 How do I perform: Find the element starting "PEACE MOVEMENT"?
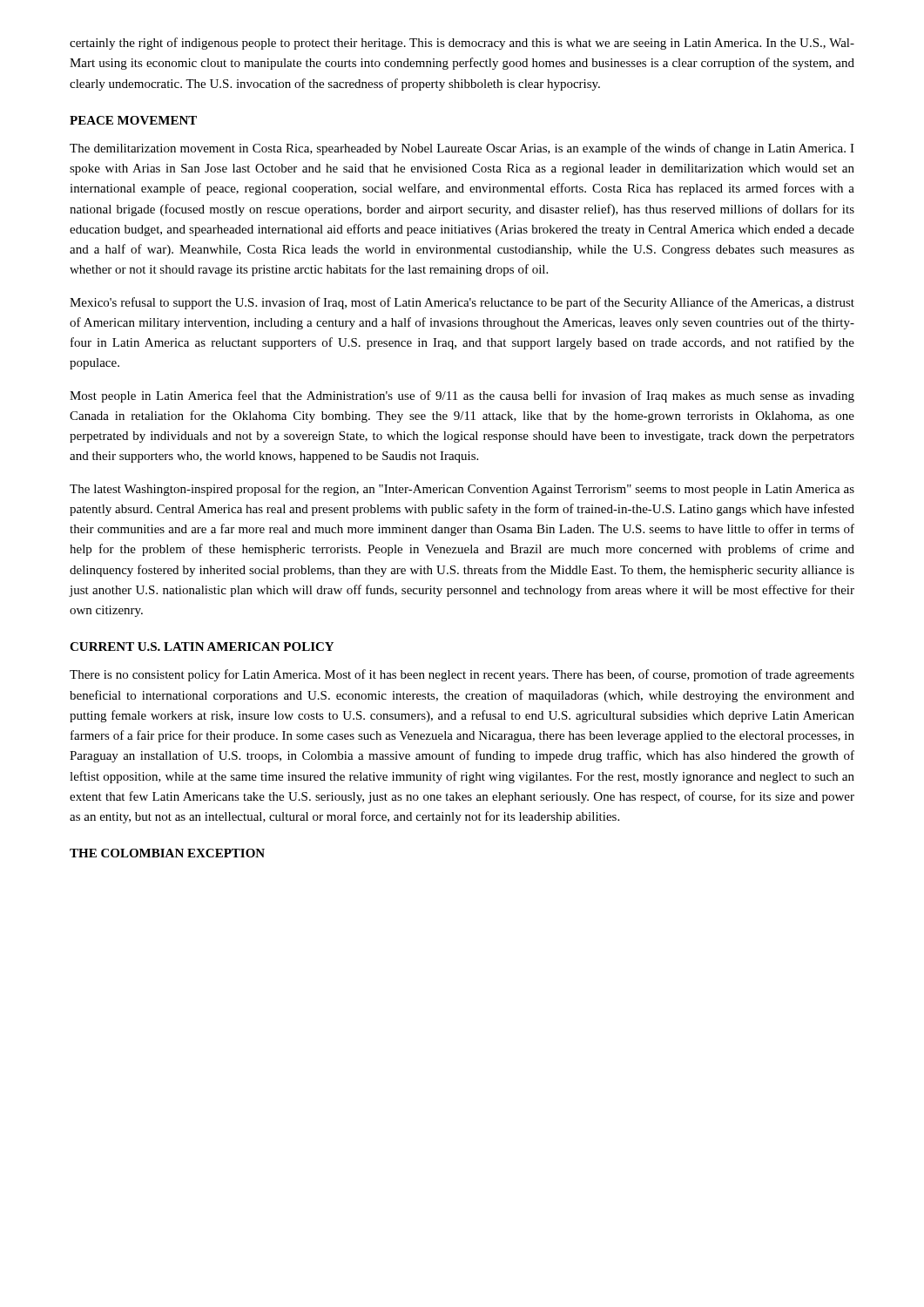point(133,120)
